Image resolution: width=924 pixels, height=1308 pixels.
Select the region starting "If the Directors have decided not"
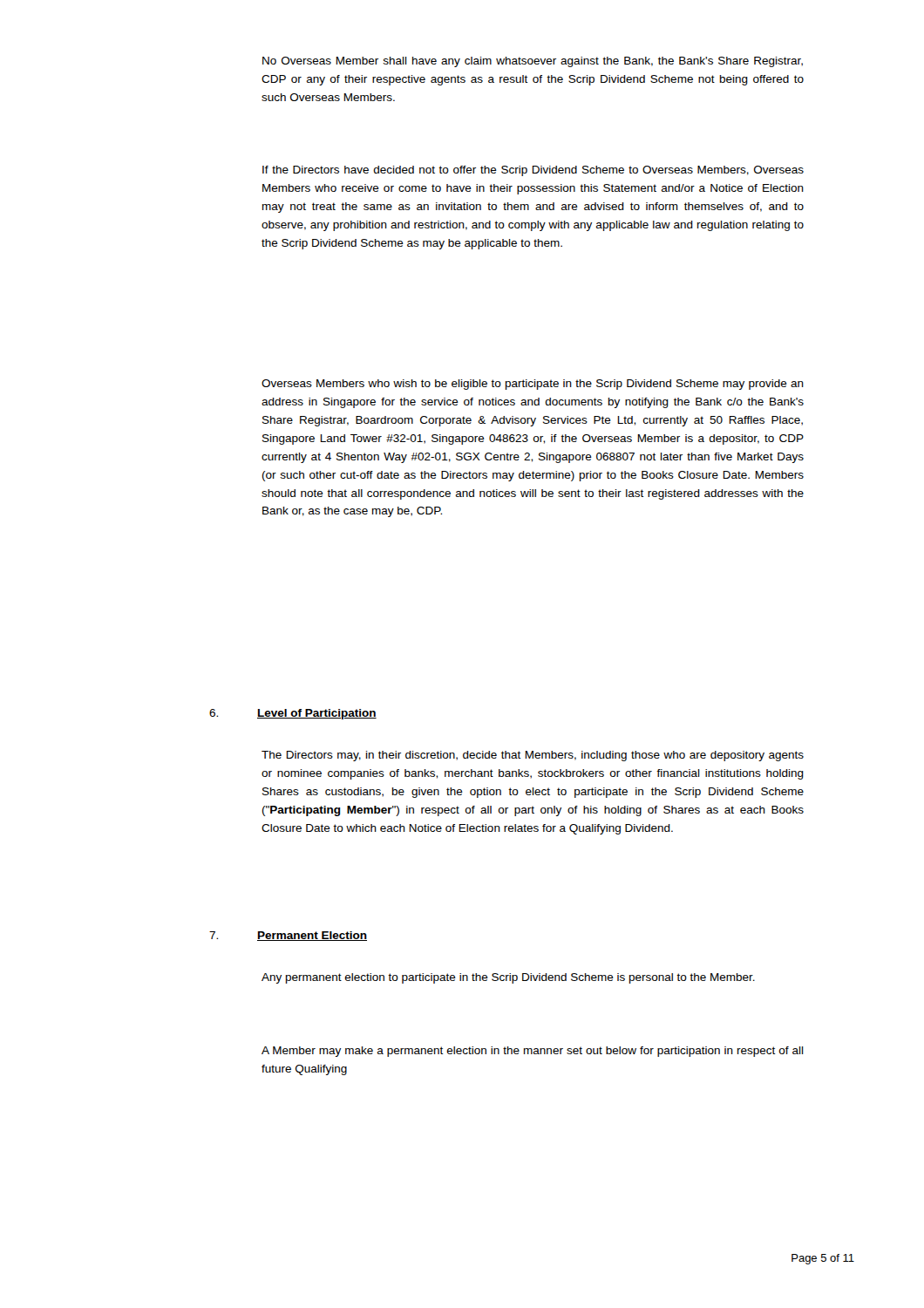[x=533, y=206]
